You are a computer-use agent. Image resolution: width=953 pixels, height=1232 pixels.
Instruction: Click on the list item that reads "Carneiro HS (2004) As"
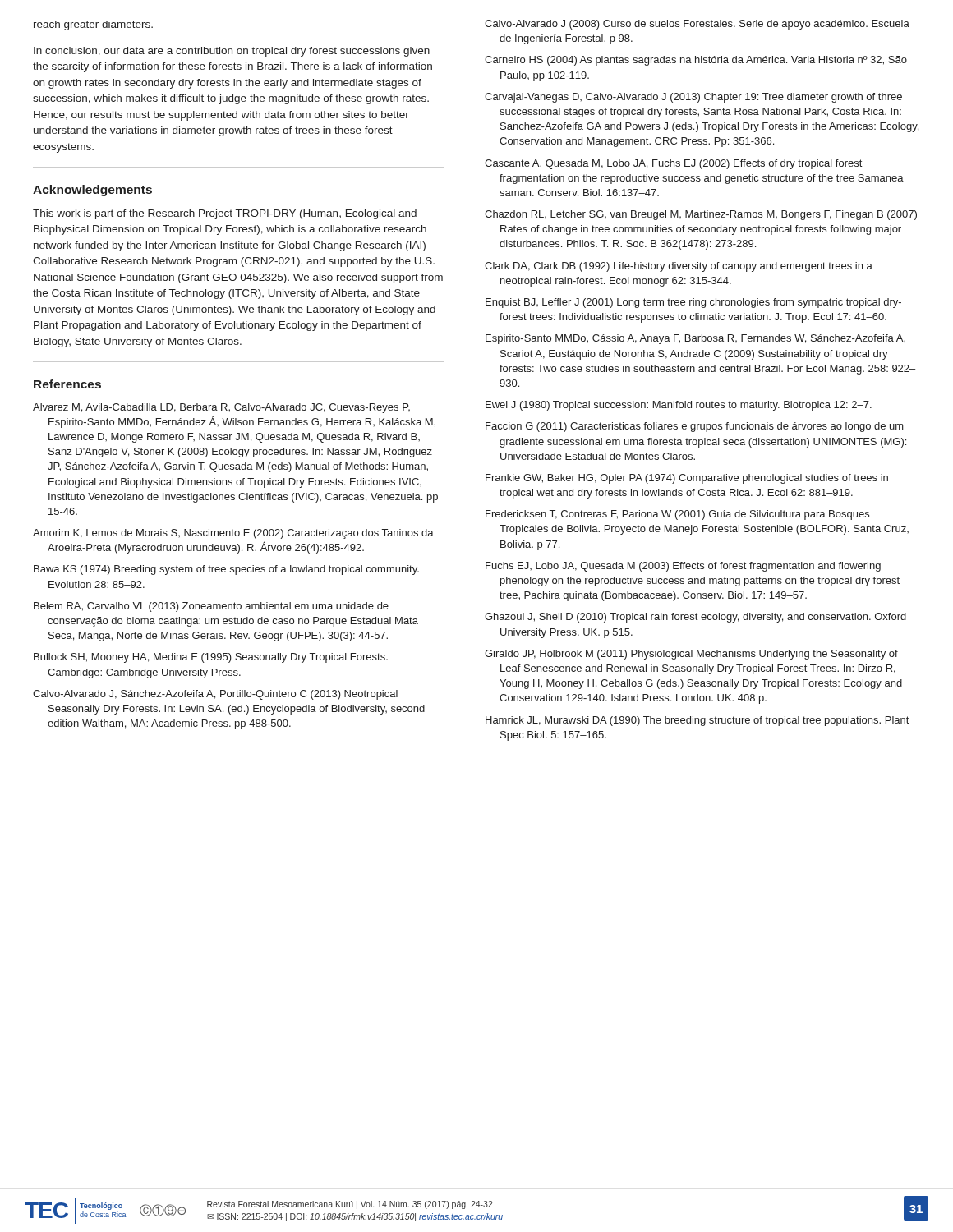click(x=696, y=67)
